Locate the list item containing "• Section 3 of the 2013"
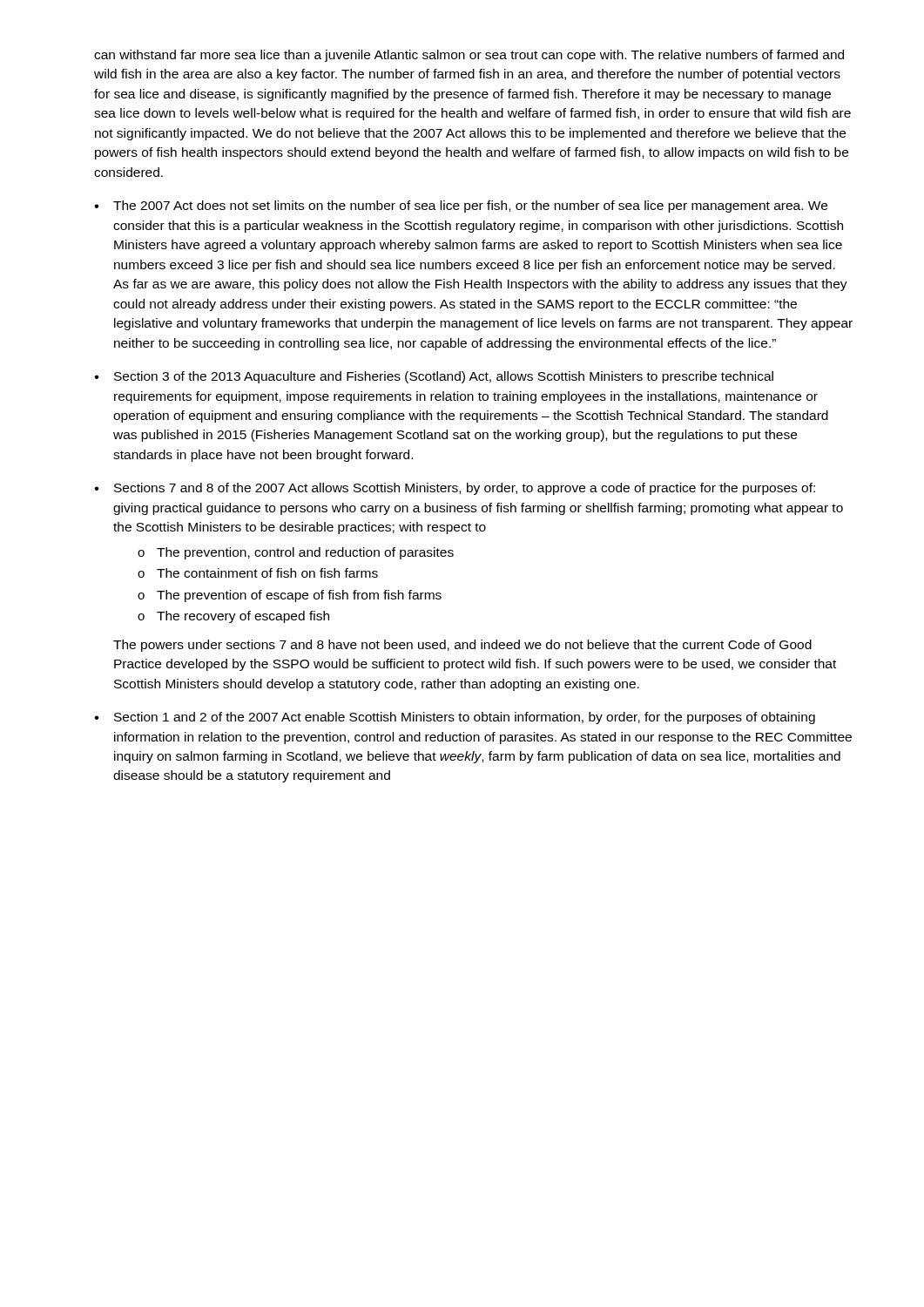 click(474, 416)
